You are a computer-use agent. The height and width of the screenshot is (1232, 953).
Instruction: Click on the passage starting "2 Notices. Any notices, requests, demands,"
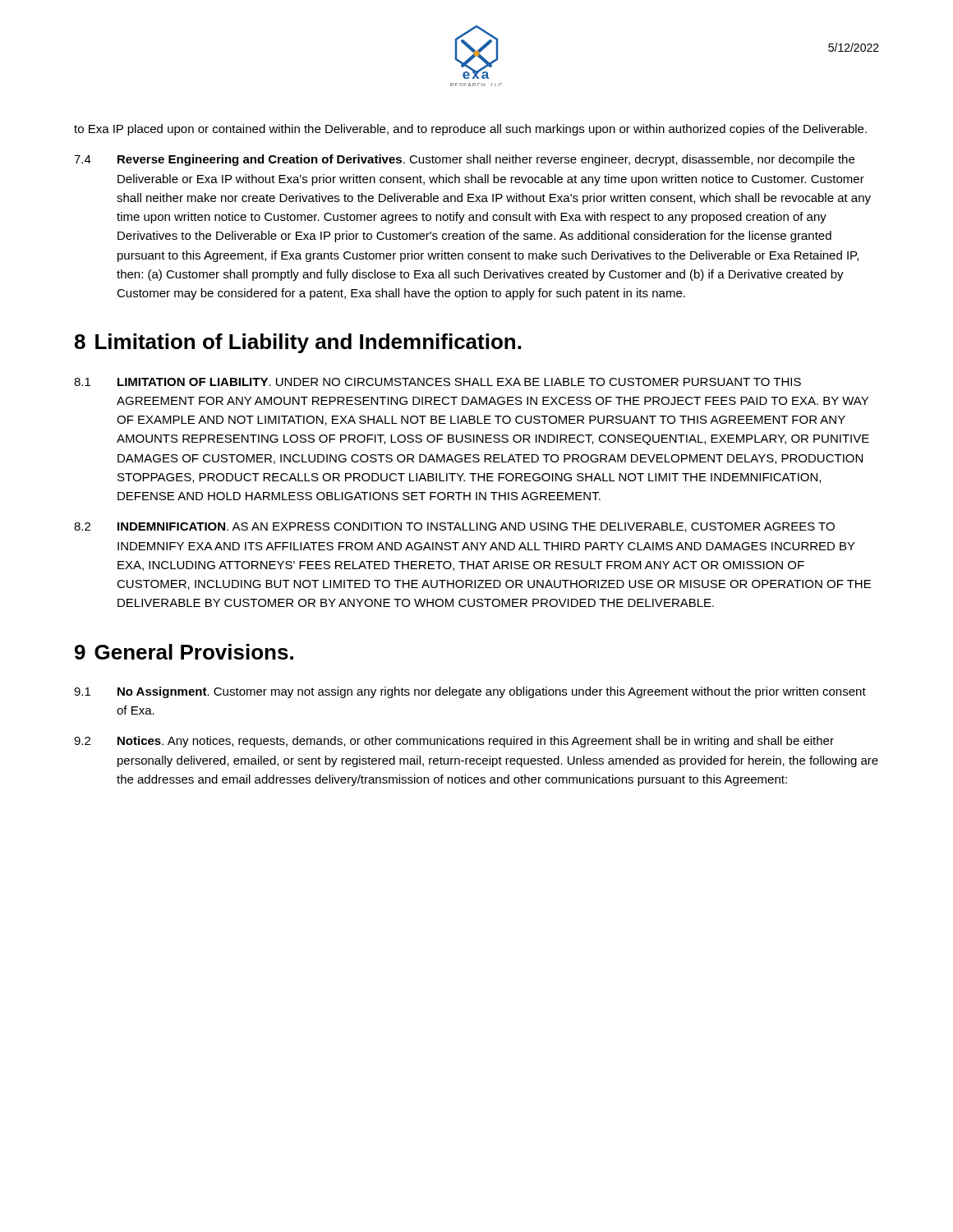tap(476, 760)
